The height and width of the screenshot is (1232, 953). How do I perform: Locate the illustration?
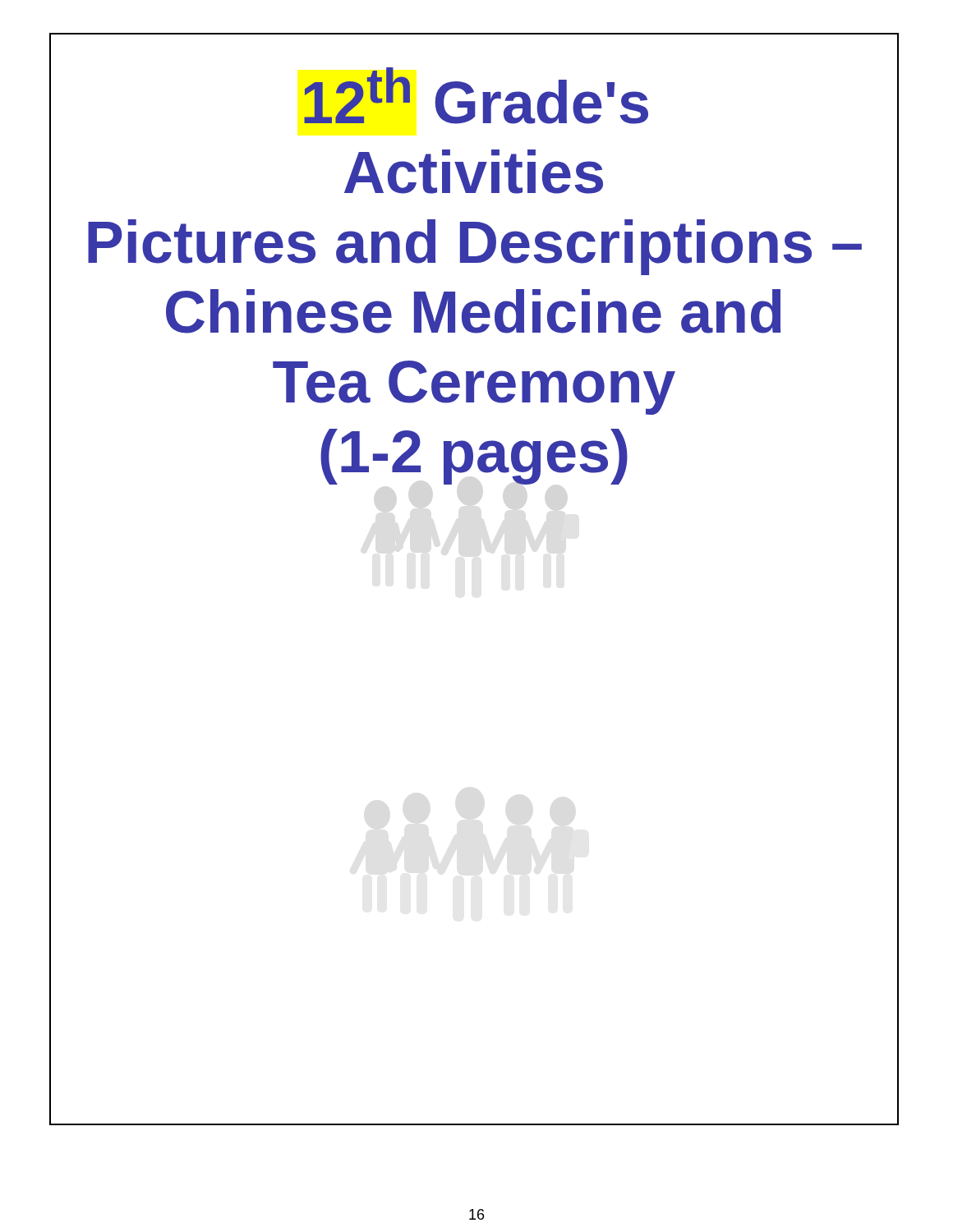pyautogui.click(x=474, y=780)
